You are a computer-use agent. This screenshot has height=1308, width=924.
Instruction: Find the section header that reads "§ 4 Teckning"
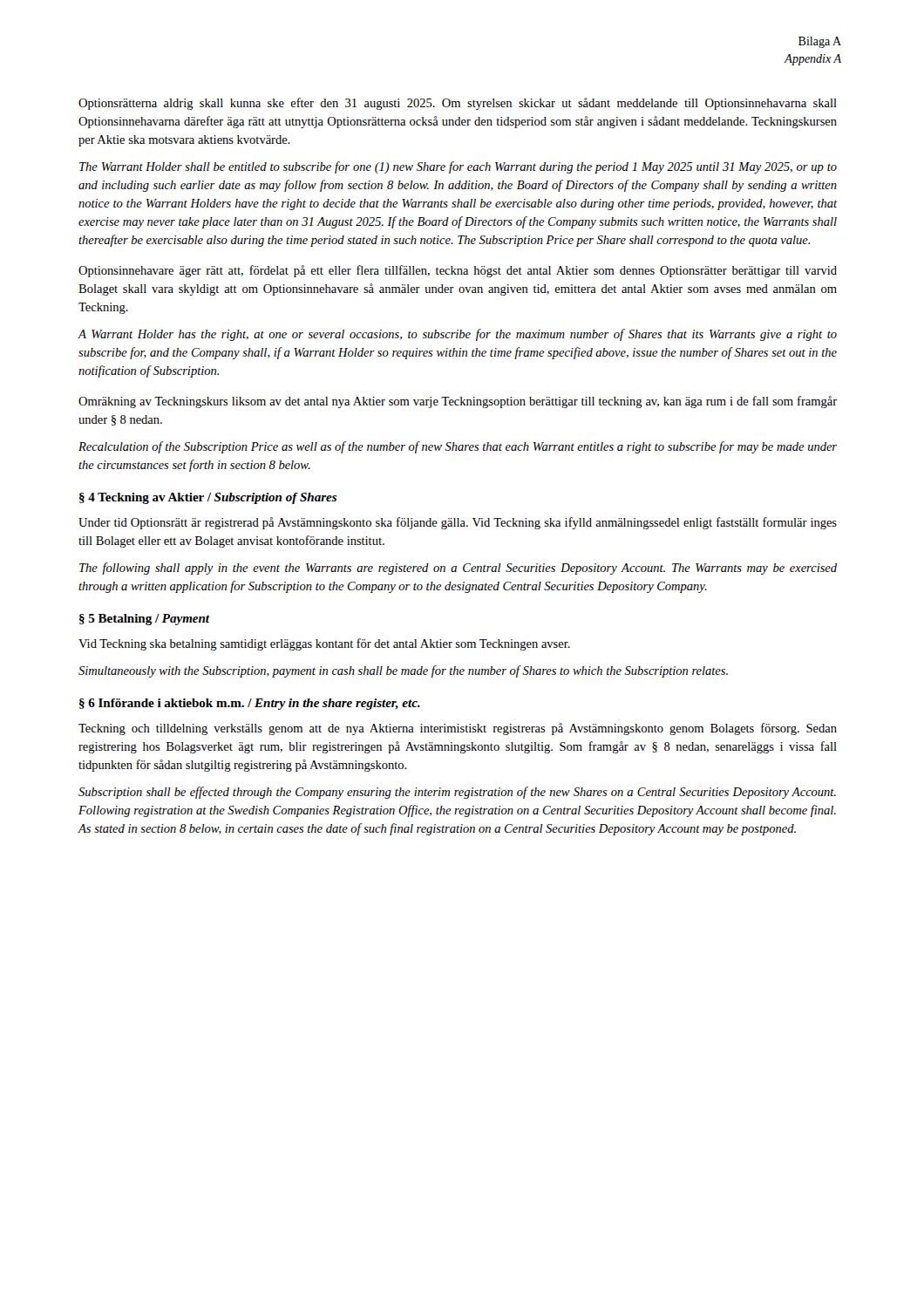coord(208,497)
